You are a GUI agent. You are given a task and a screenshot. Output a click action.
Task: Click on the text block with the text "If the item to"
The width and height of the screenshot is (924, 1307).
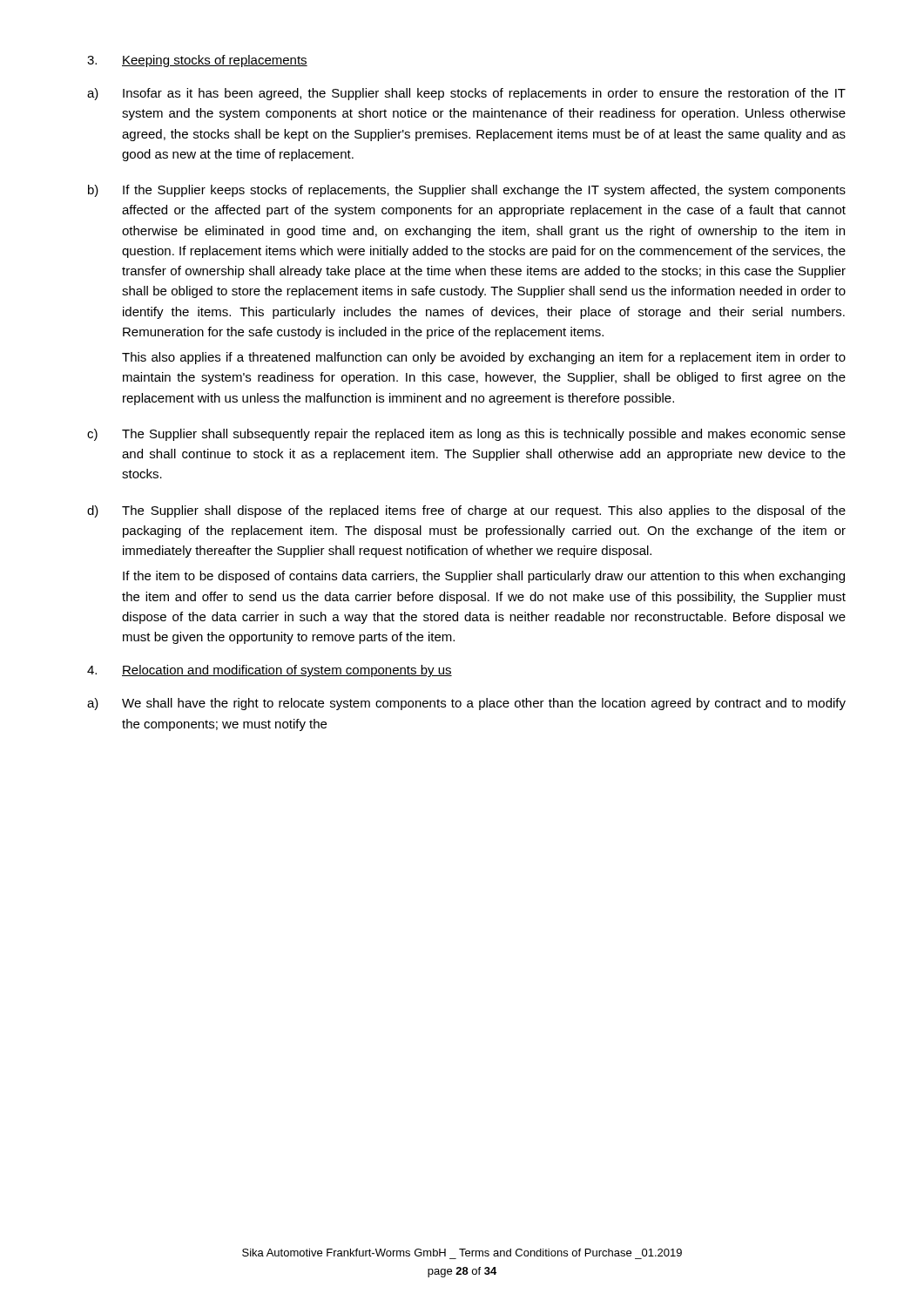click(x=484, y=606)
